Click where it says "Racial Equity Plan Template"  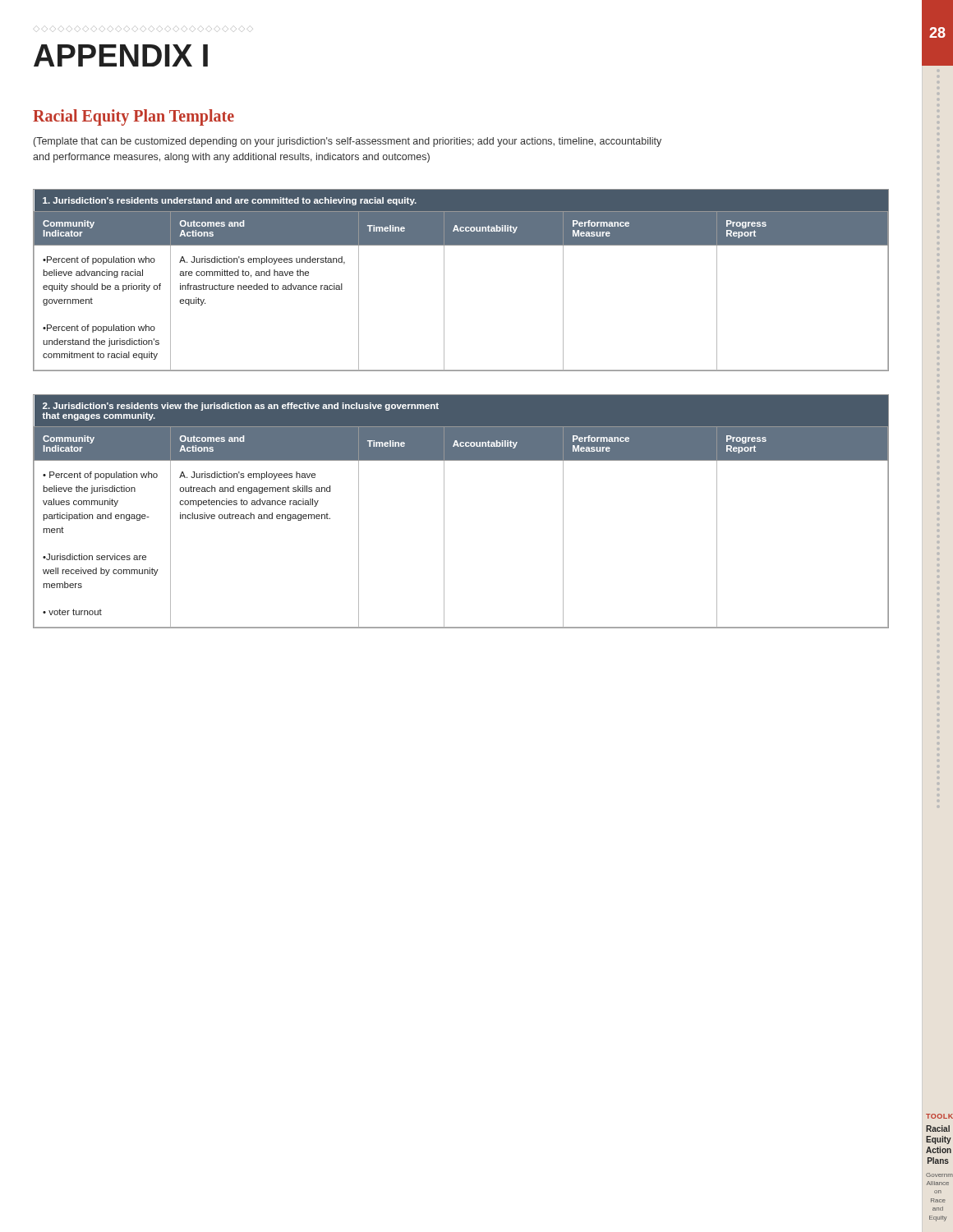click(x=134, y=116)
